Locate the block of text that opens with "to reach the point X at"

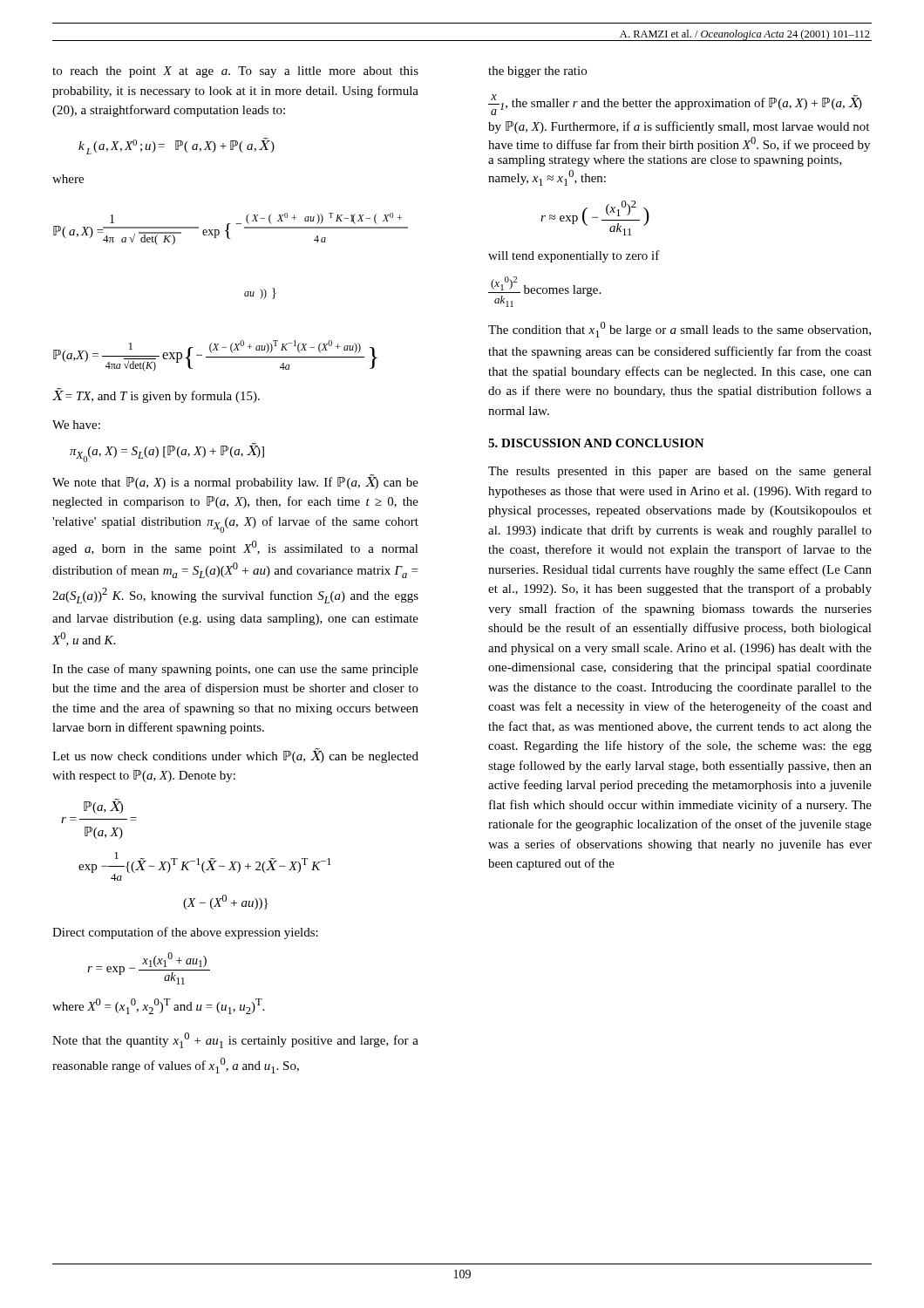tap(235, 91)
